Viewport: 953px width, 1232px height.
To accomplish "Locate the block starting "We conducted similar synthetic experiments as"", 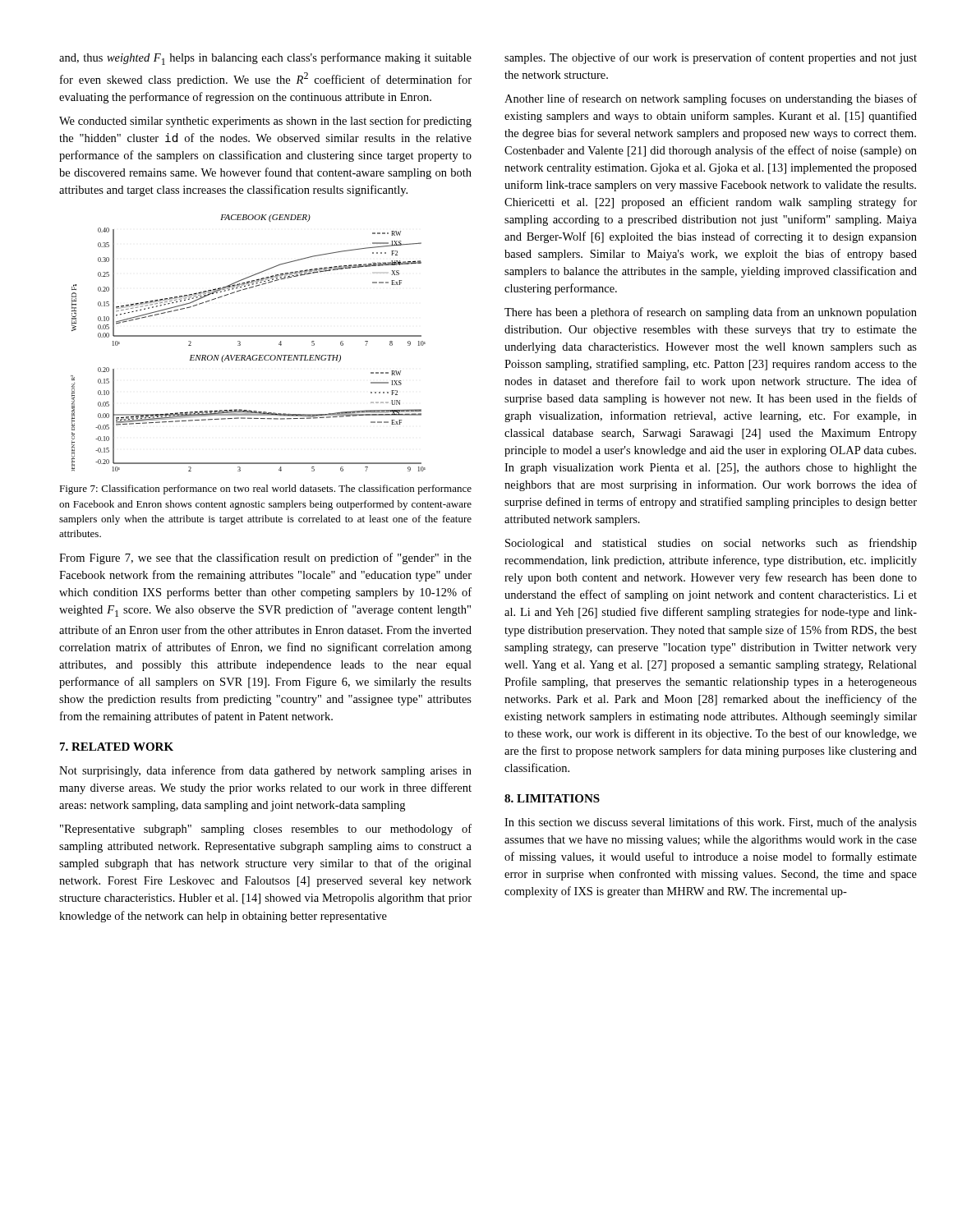I will tap(265, 156).
